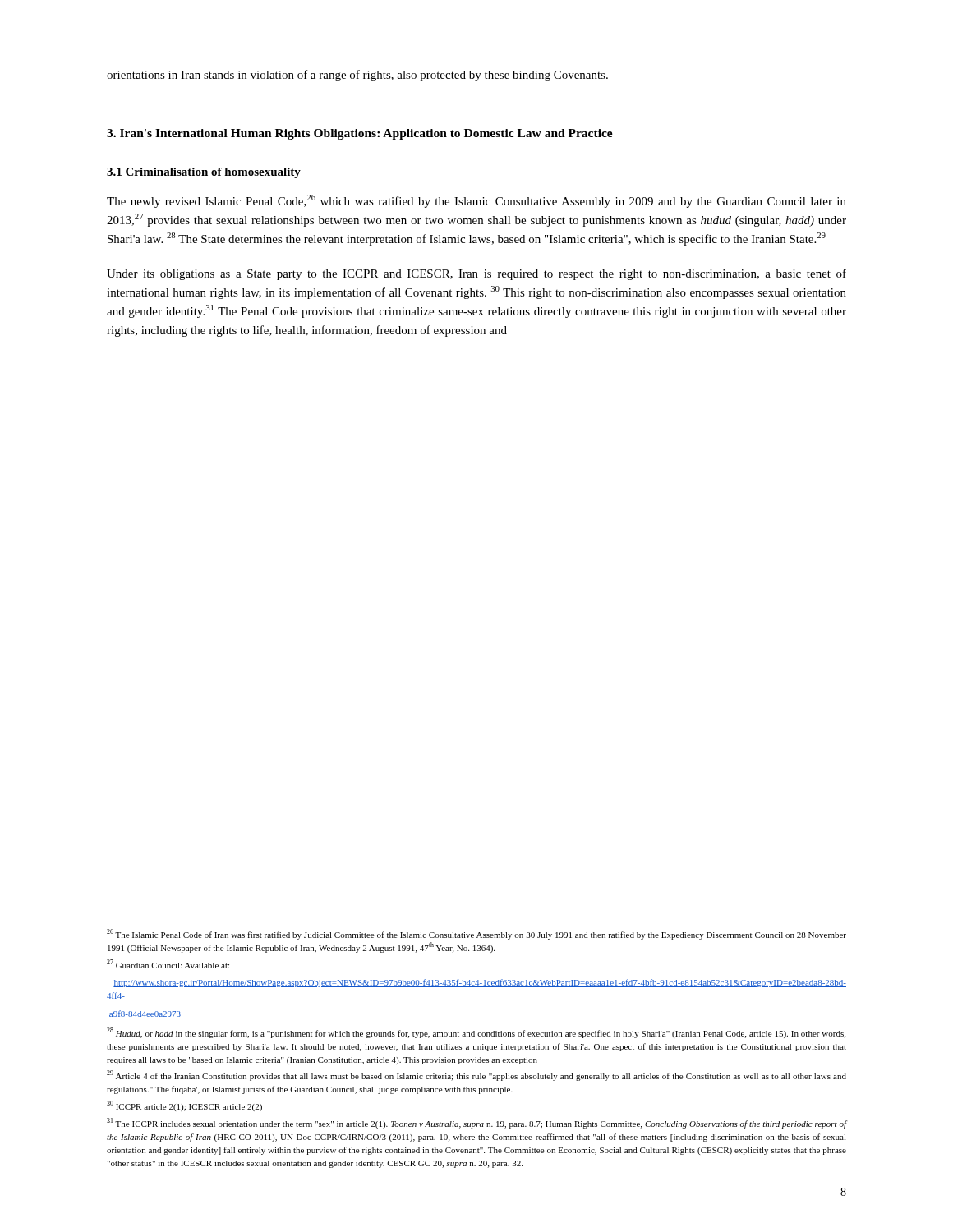Find the block on this page that starts "orientations in Iran stands"
The image size is (953, 1232).
click(x=358, y=75)
